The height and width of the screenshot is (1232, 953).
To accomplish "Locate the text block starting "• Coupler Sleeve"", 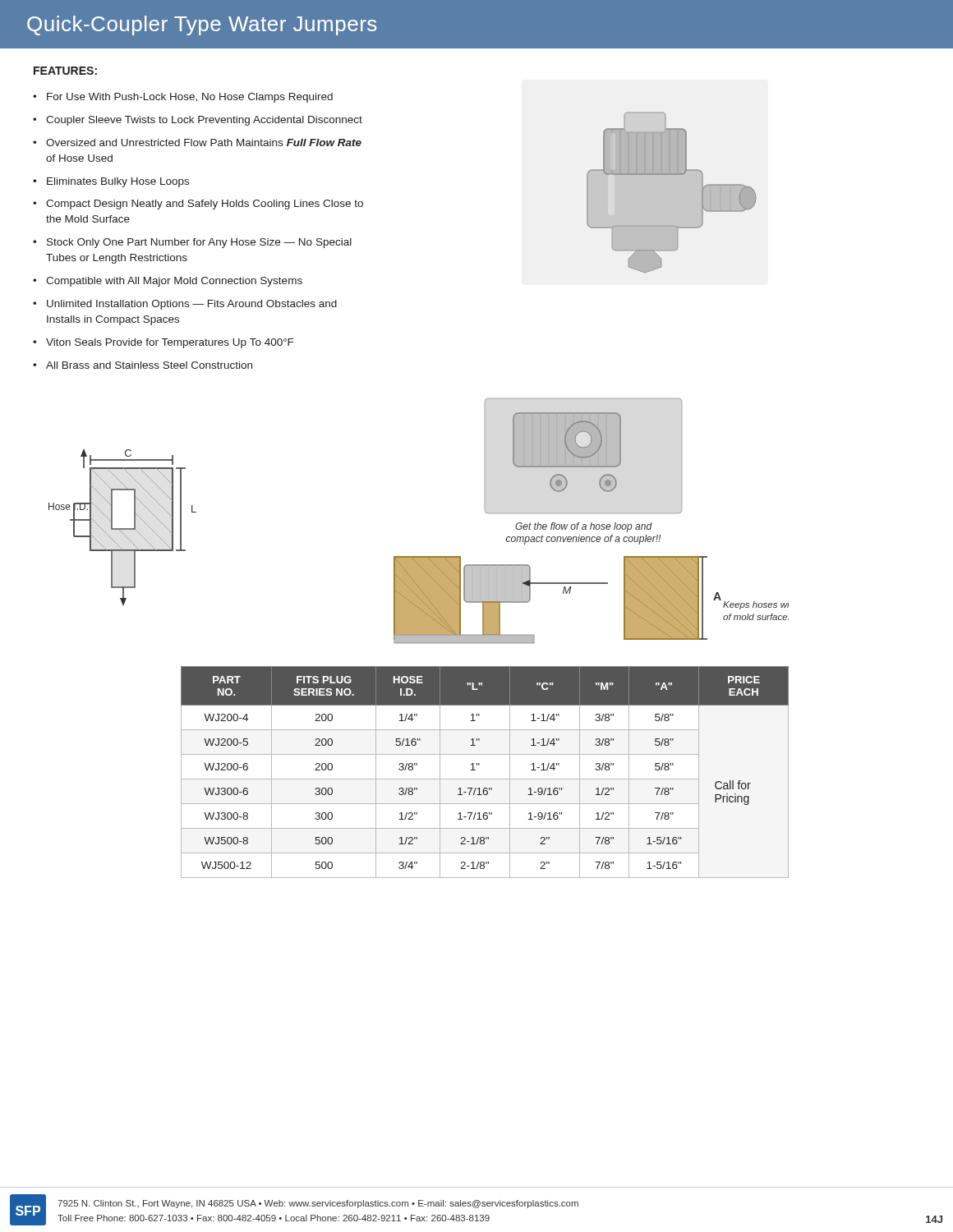I will (197, 120).
